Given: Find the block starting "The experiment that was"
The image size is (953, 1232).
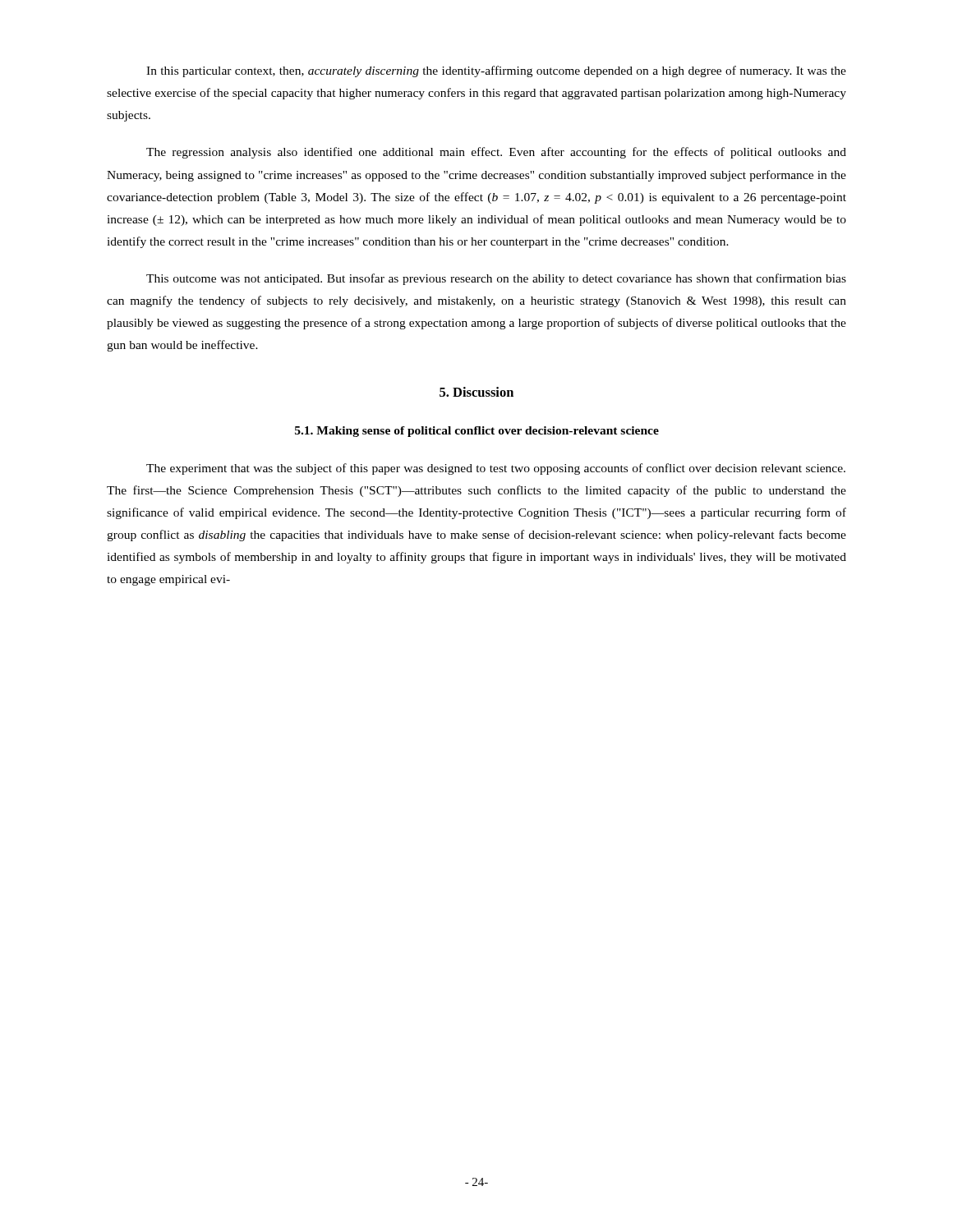Looking at the screenshot, I should tap(476, 523).
